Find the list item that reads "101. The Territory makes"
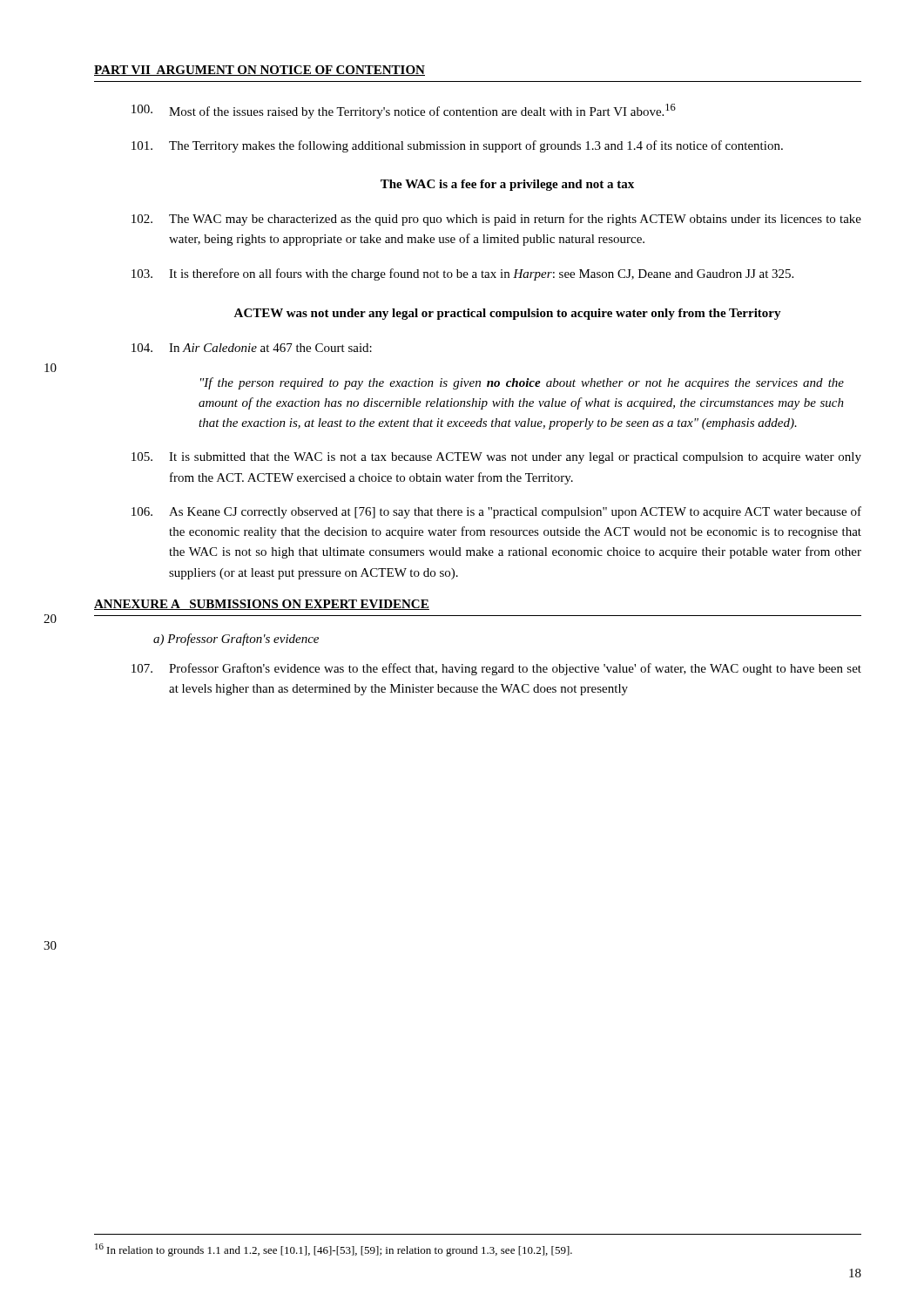This screenshot has height=1307, width=924. (x=478, y=146)
